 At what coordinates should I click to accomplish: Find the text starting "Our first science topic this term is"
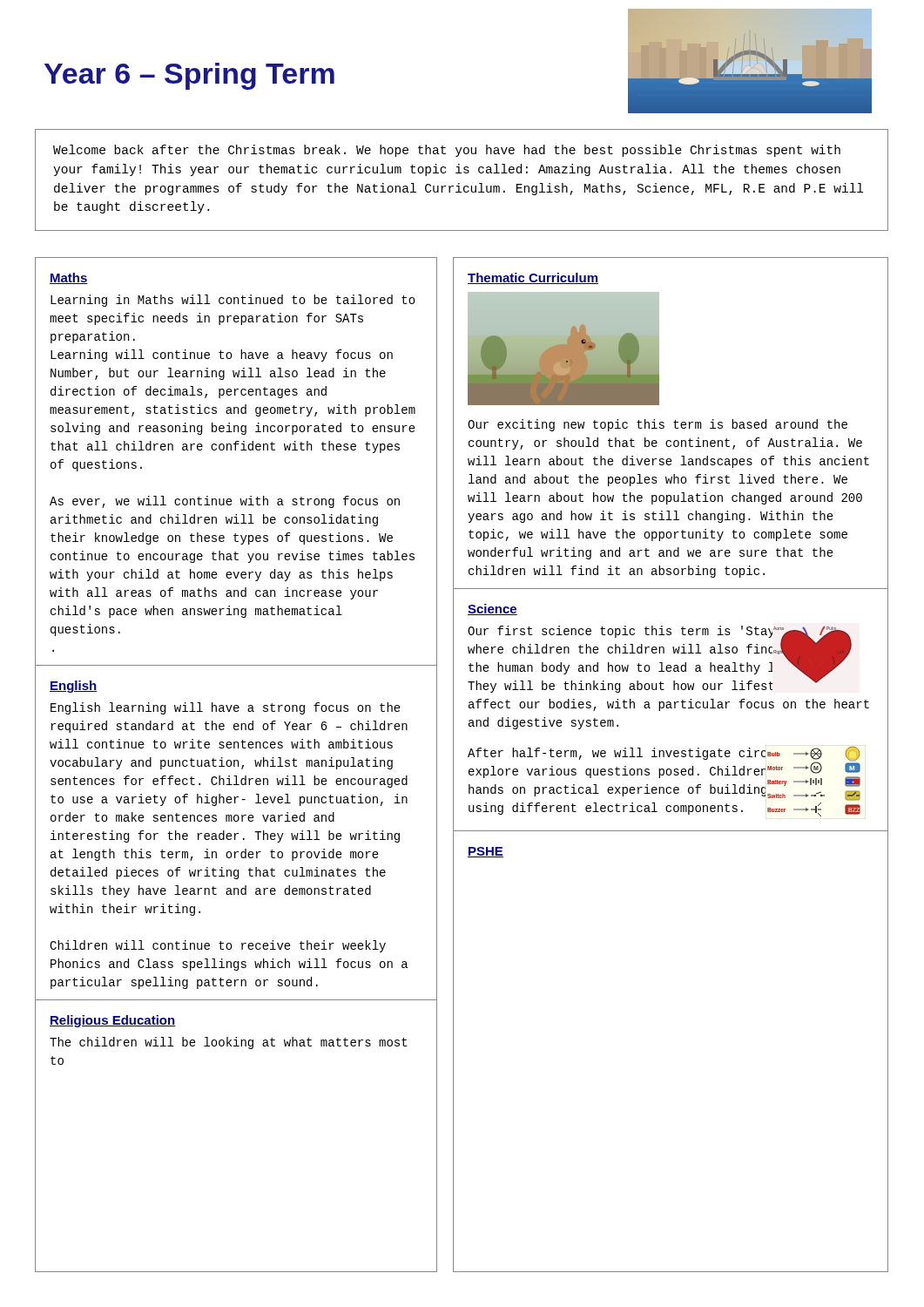coord(671,678)
